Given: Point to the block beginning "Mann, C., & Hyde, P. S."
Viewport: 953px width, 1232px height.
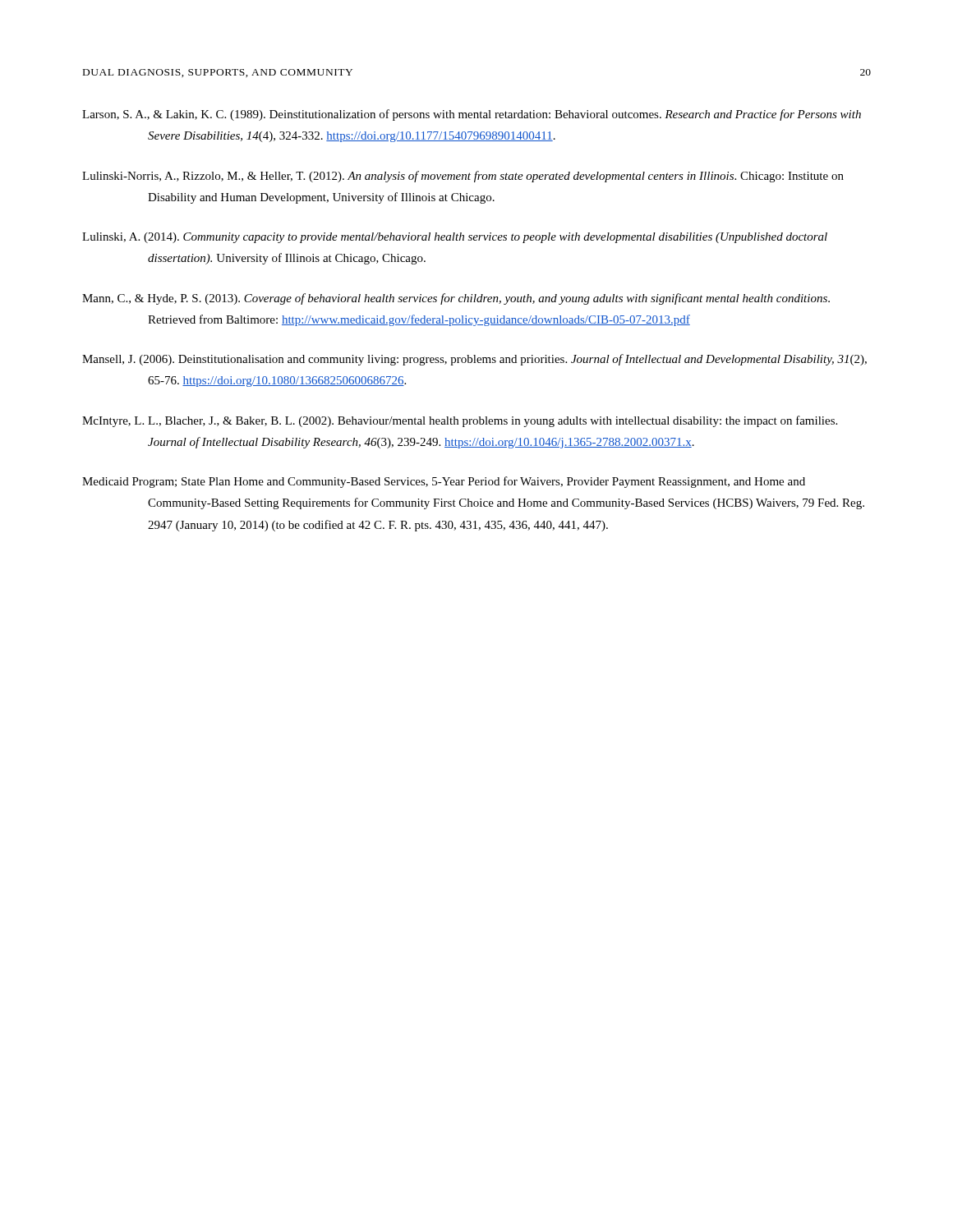Looking at the screenshot, I should tap(456, 308).
